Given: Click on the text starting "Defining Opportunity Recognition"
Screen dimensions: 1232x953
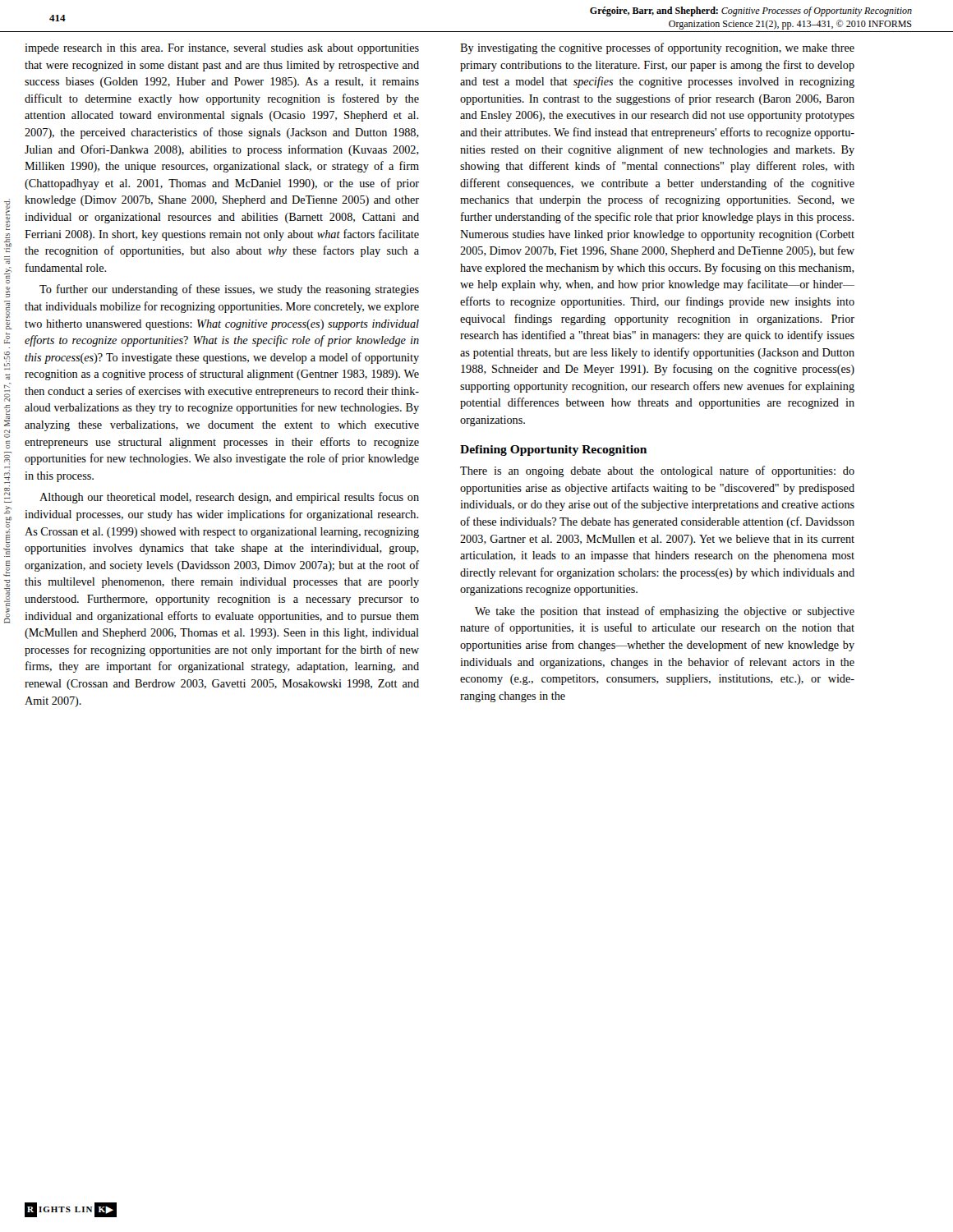Looking at the screenshot, I should (657, 449).
